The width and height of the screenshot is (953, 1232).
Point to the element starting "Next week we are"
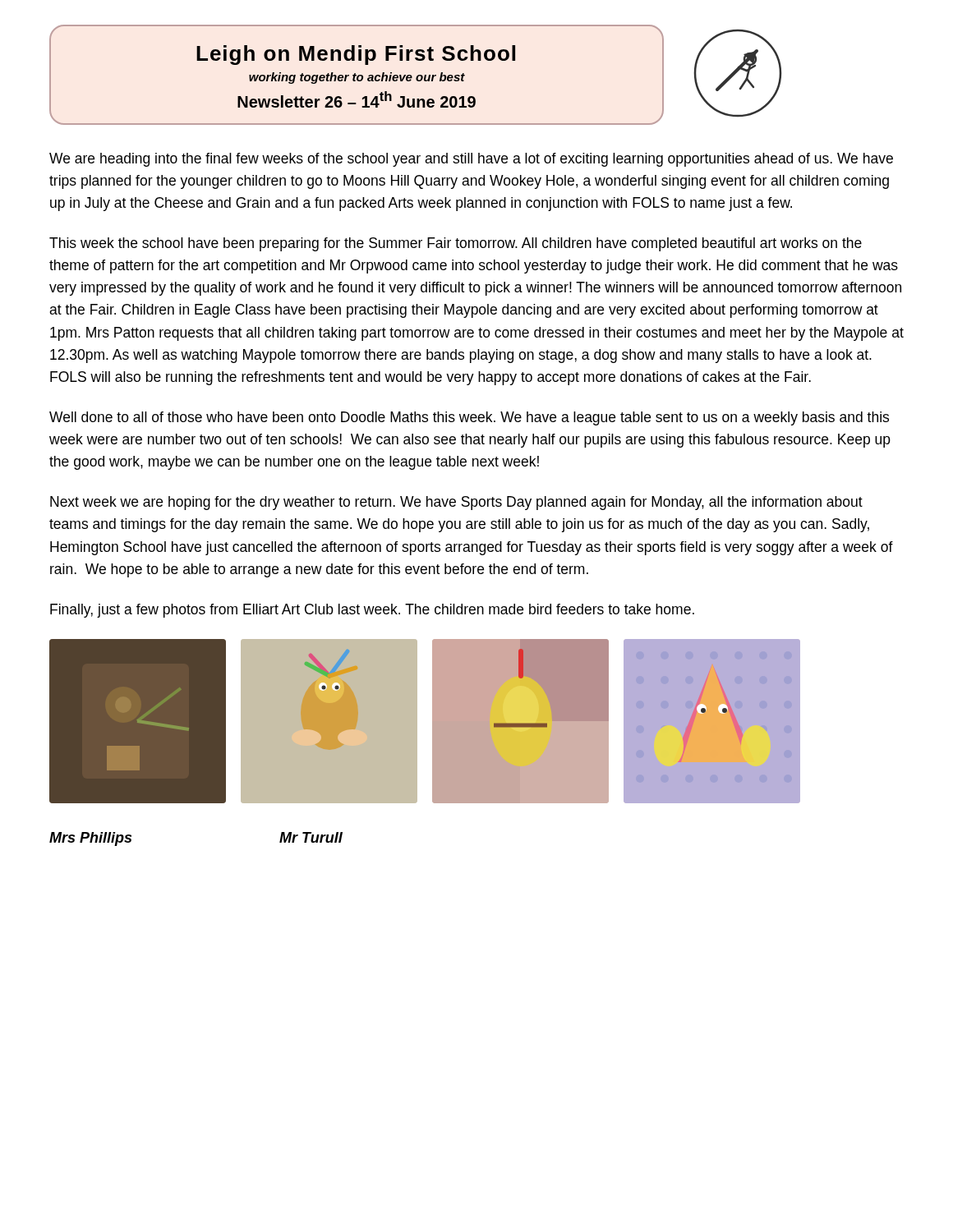[471, 535]
